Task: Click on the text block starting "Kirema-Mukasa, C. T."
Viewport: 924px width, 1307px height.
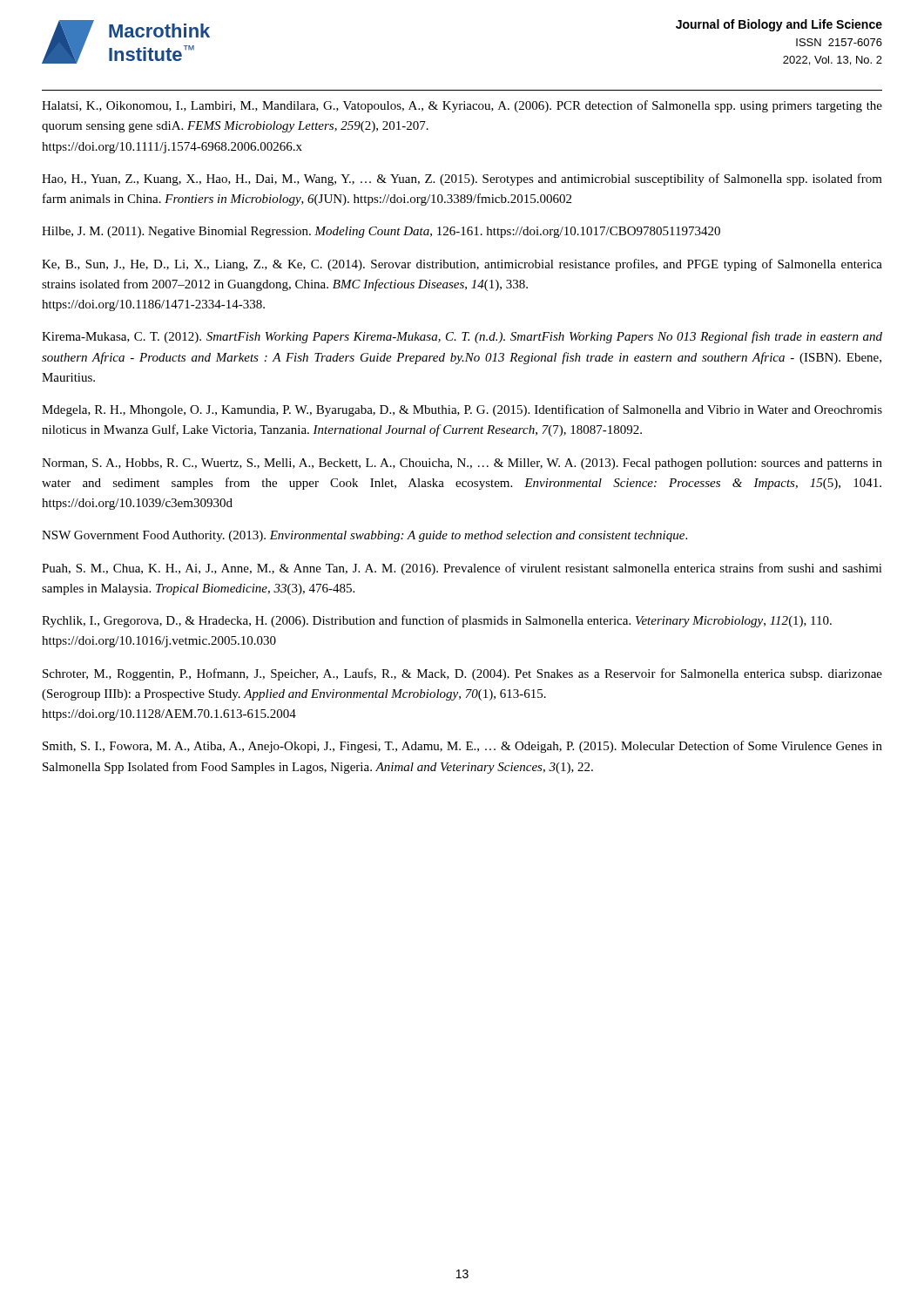Action: 462,357
